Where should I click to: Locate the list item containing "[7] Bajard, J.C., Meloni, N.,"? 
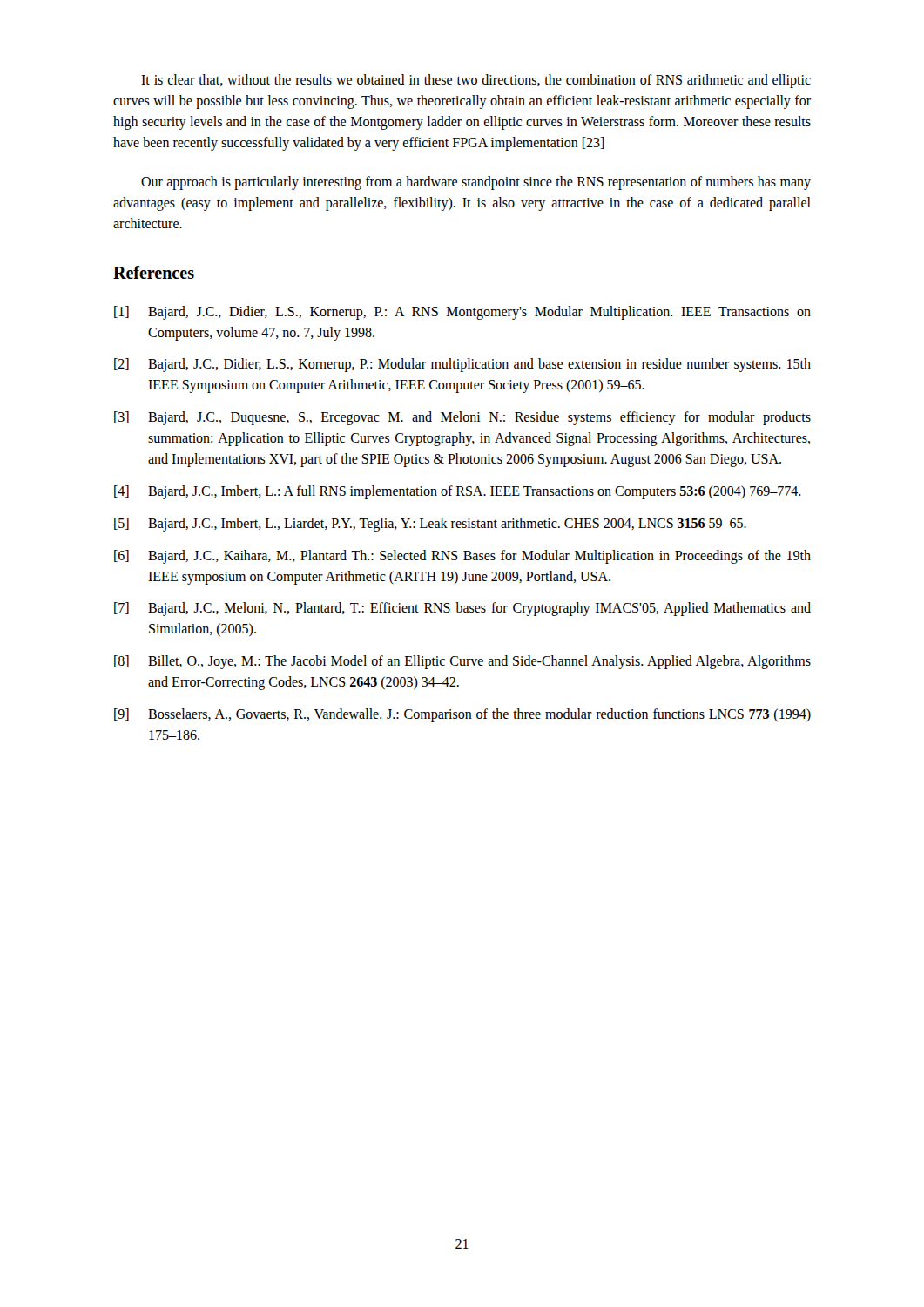tap(462, 619)
